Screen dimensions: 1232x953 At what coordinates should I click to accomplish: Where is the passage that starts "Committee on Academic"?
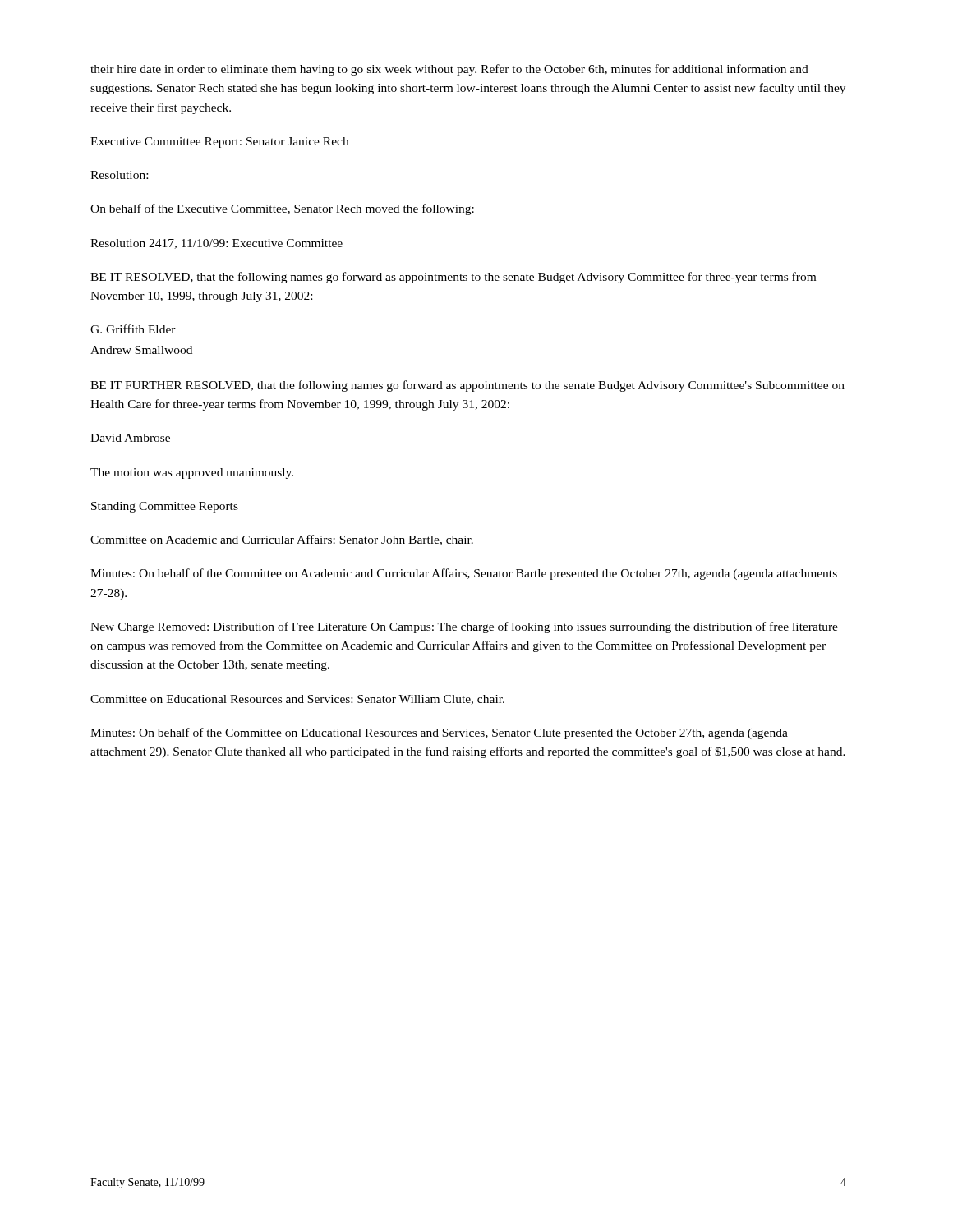282,539
